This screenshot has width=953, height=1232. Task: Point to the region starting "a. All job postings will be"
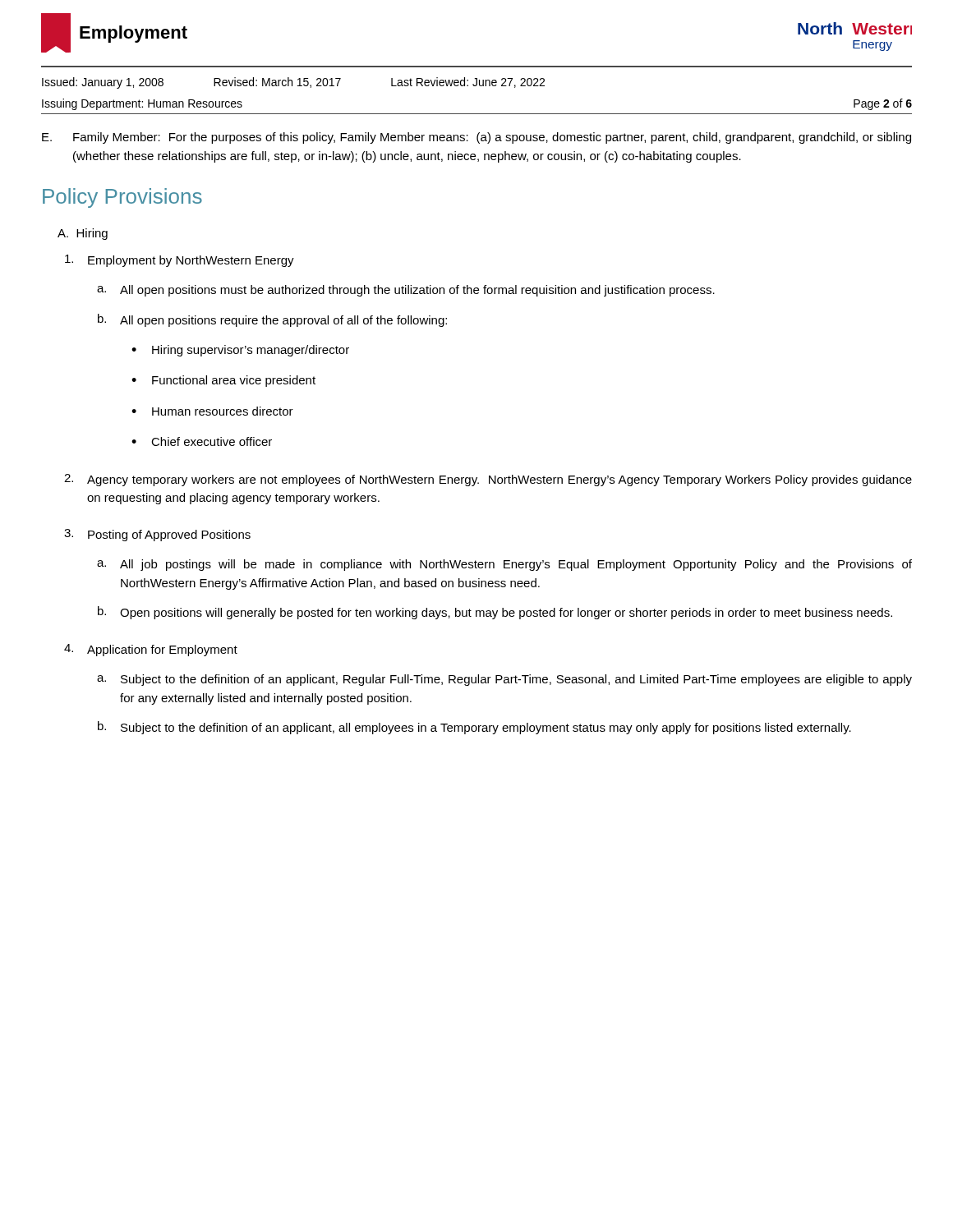click(x=504, y=574)
